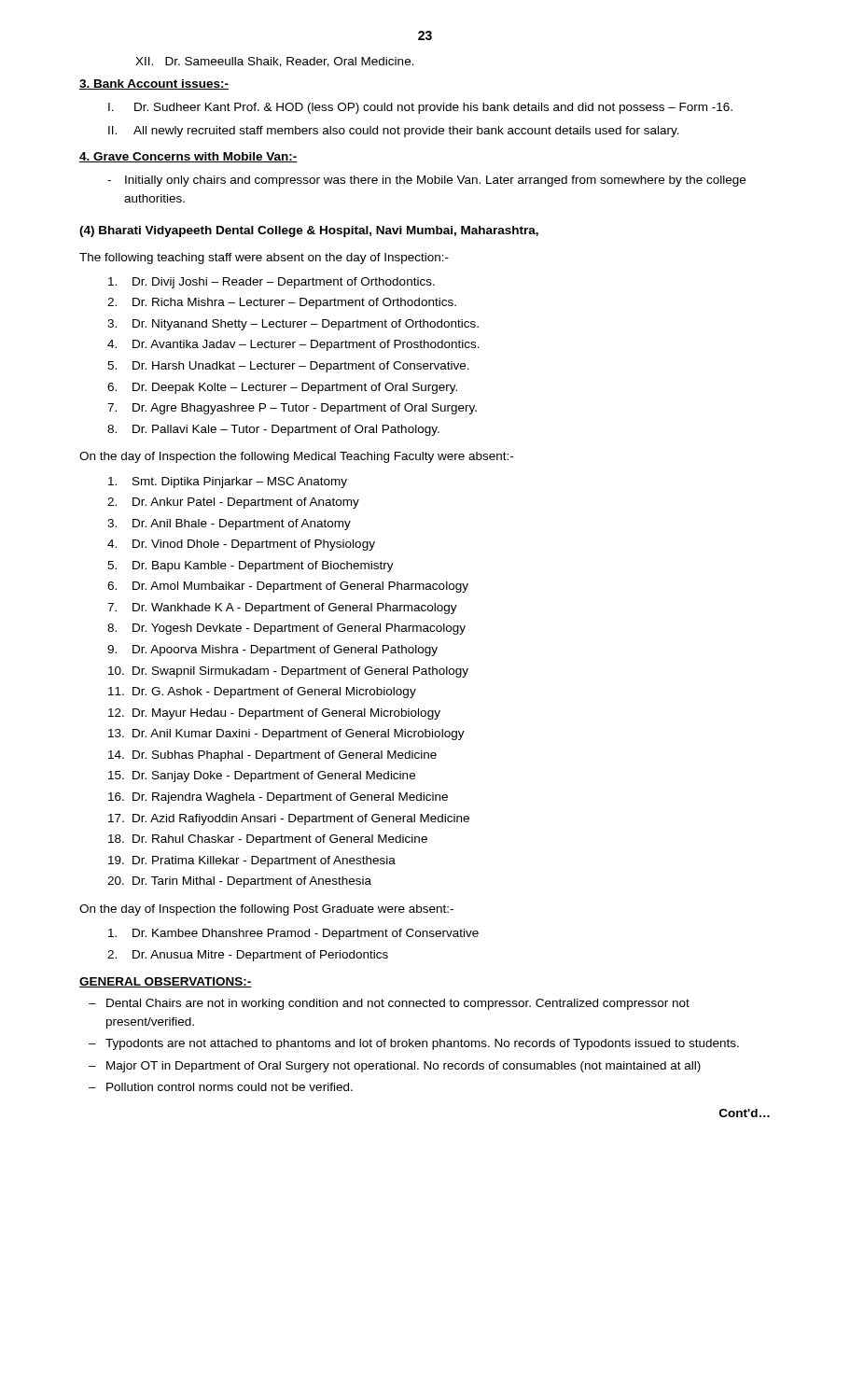Screen dimensions: 1400x850
Task: Select the element starting "2.Dr. Richa Mishra – Lecturer"
Action: 282,302
